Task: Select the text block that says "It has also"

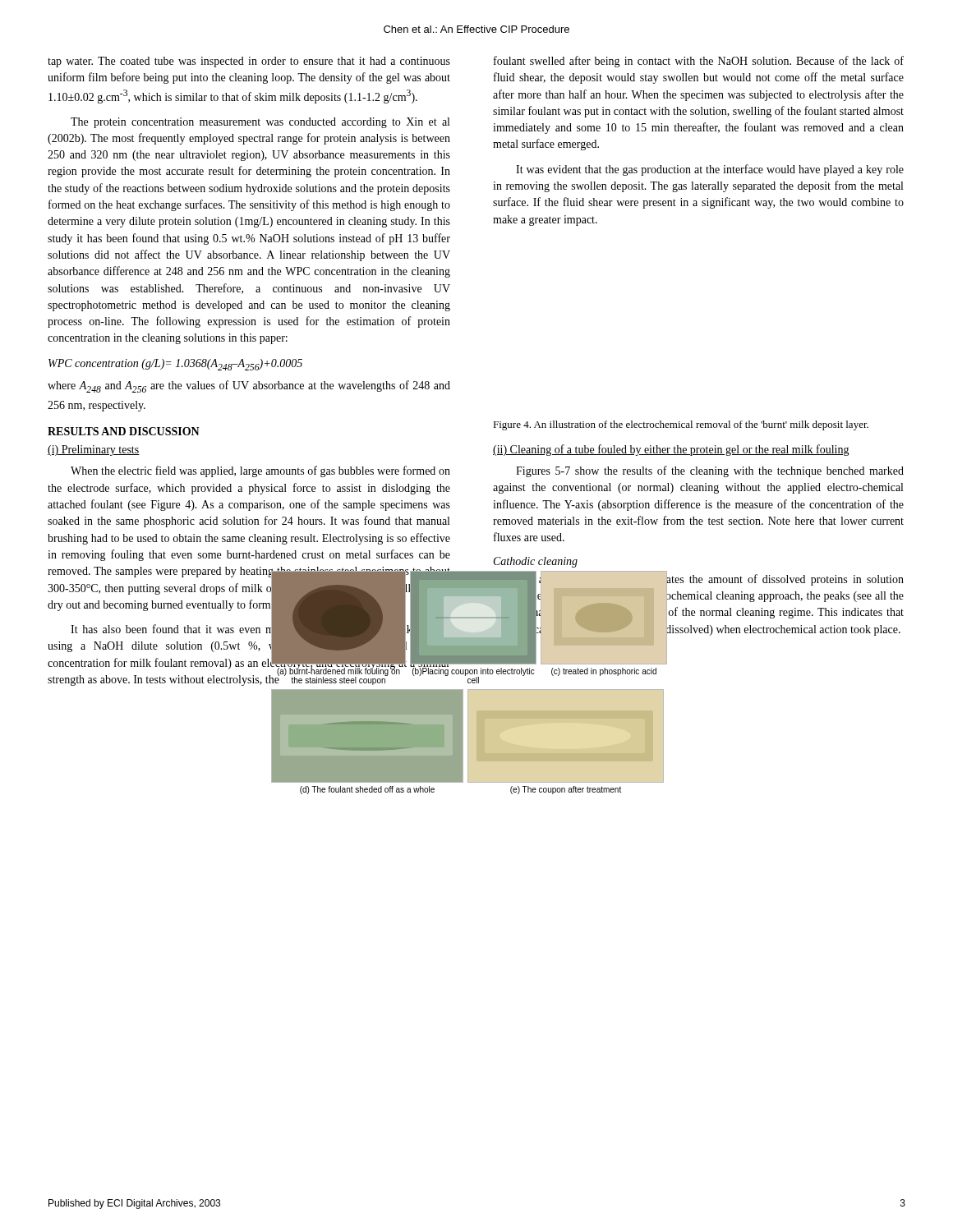Action: 249,655
